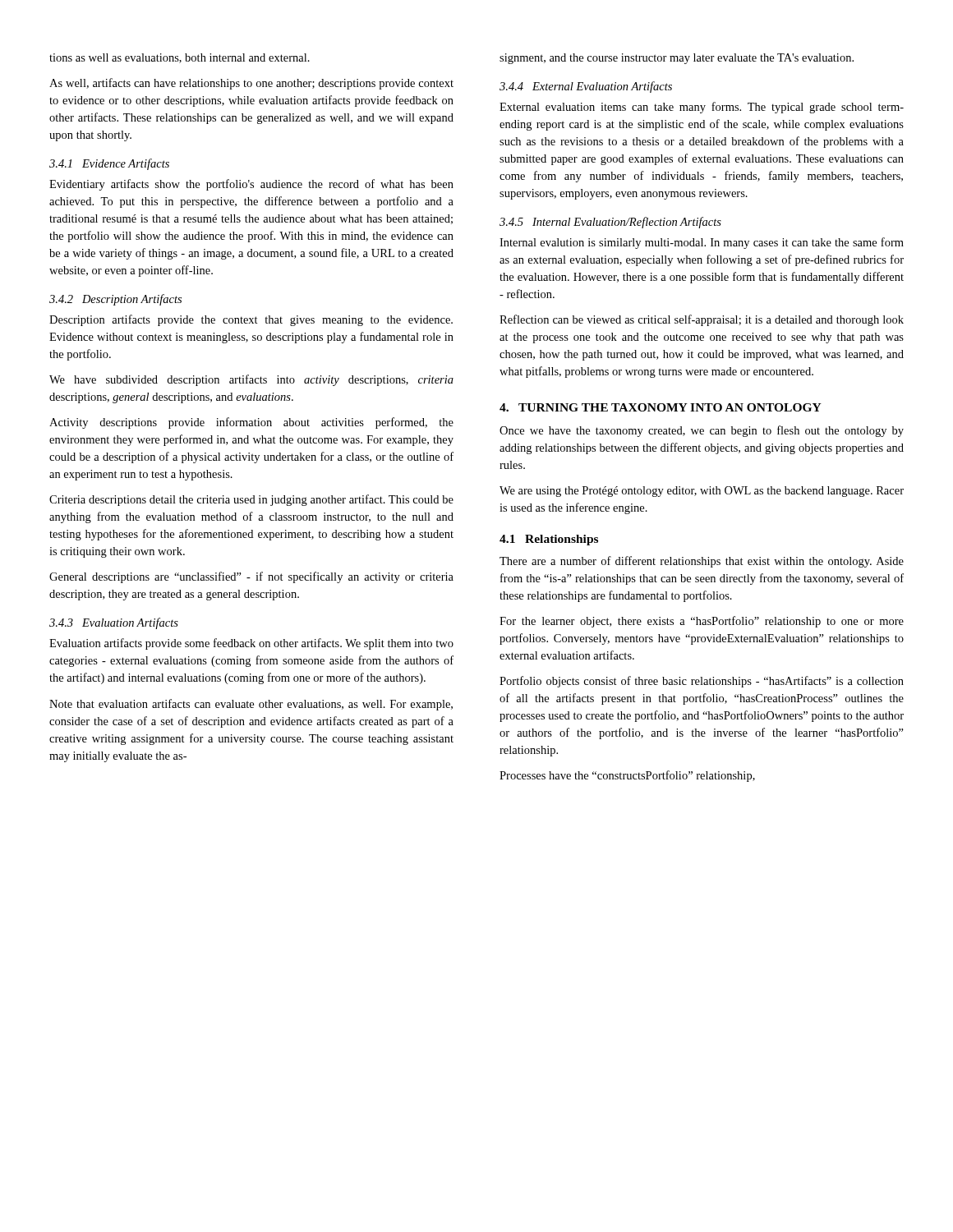This screenshot has width=953, height=1232.
Task: Select the passage starting "Reflection can be viewed as critical self-appraisal;"
Action: (702, 346)
